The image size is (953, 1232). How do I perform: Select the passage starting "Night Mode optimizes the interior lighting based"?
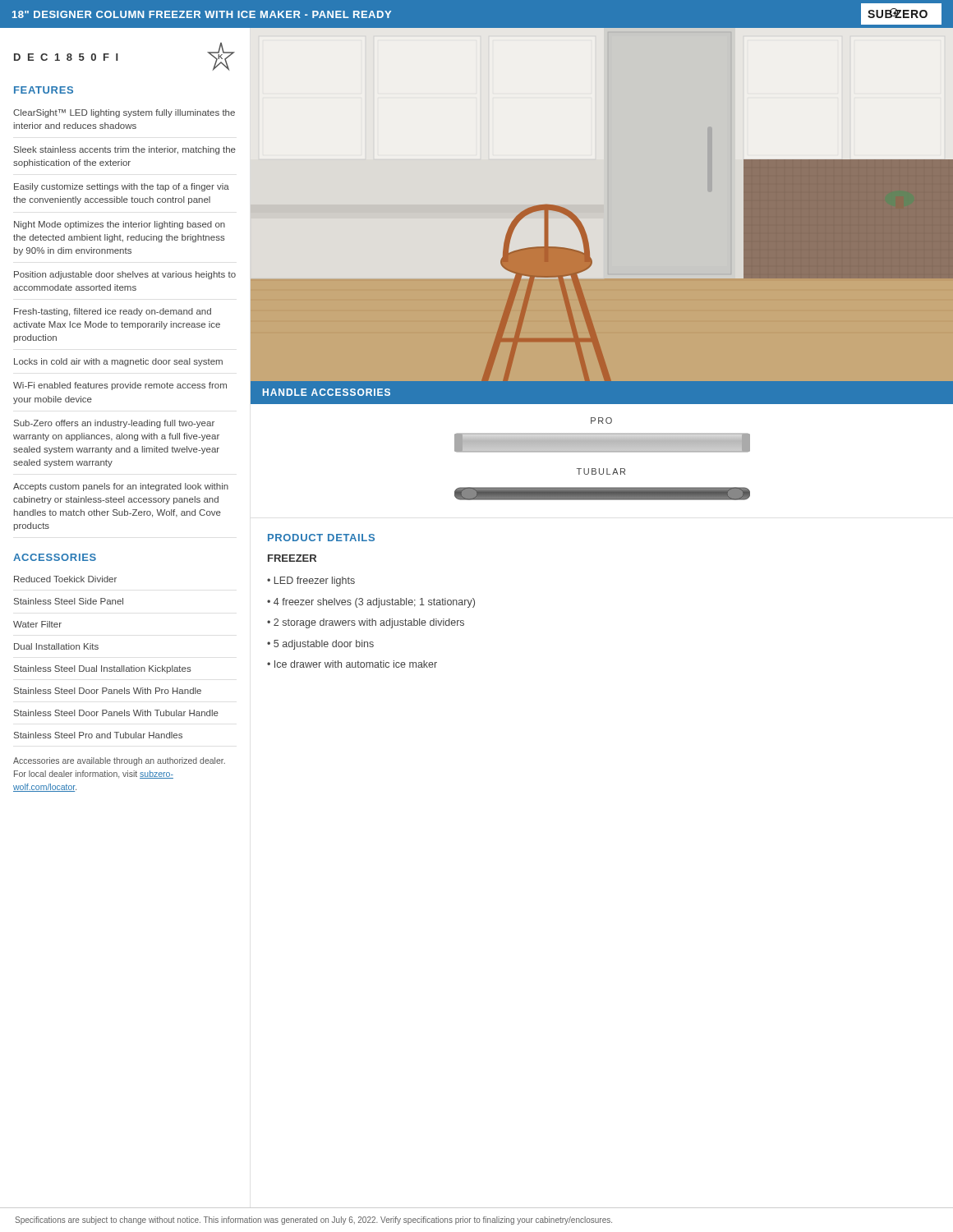tap(119, 237)
